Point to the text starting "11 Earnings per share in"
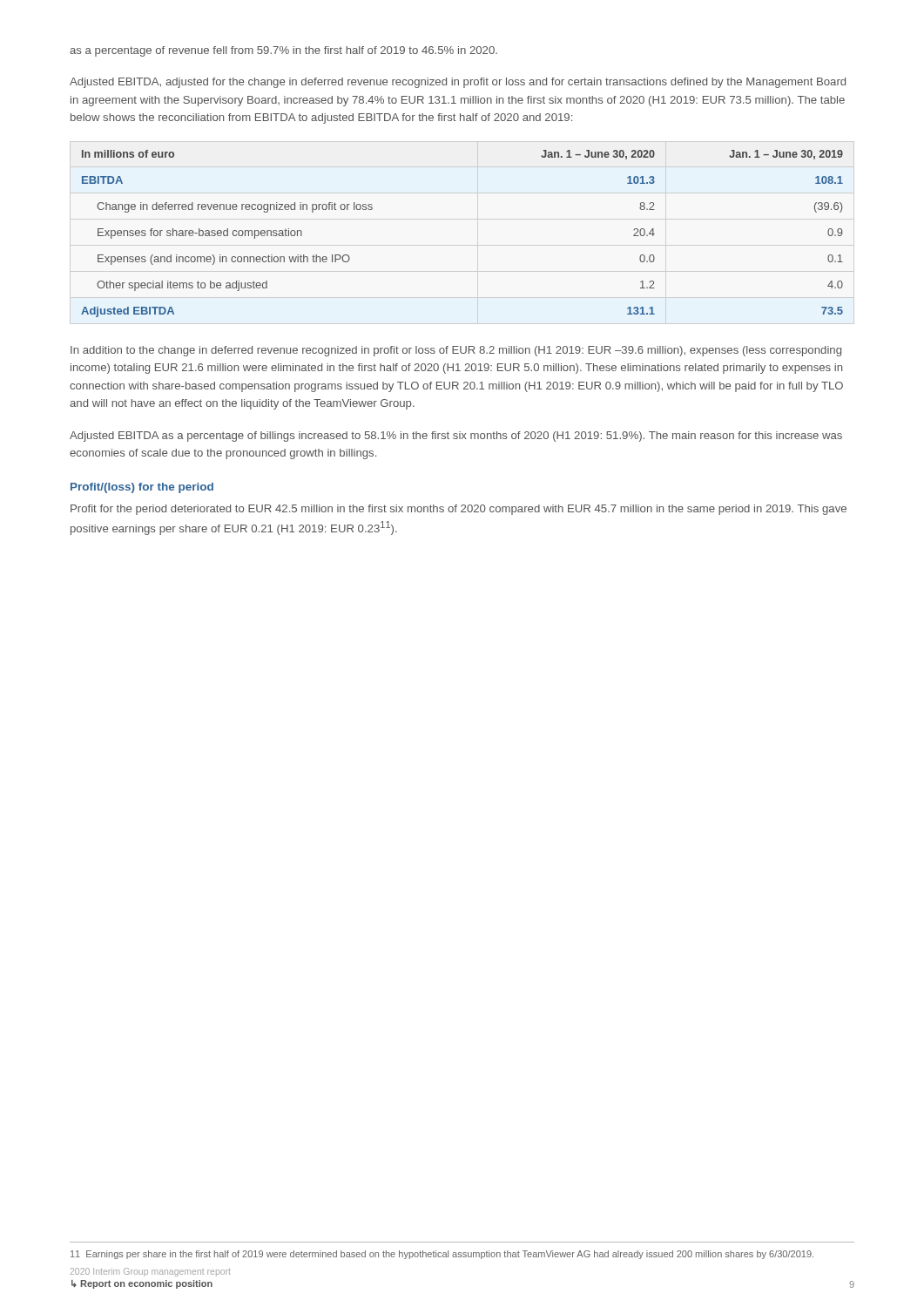The width and height of the screenshot is (924, 1307). (442, 1254)
